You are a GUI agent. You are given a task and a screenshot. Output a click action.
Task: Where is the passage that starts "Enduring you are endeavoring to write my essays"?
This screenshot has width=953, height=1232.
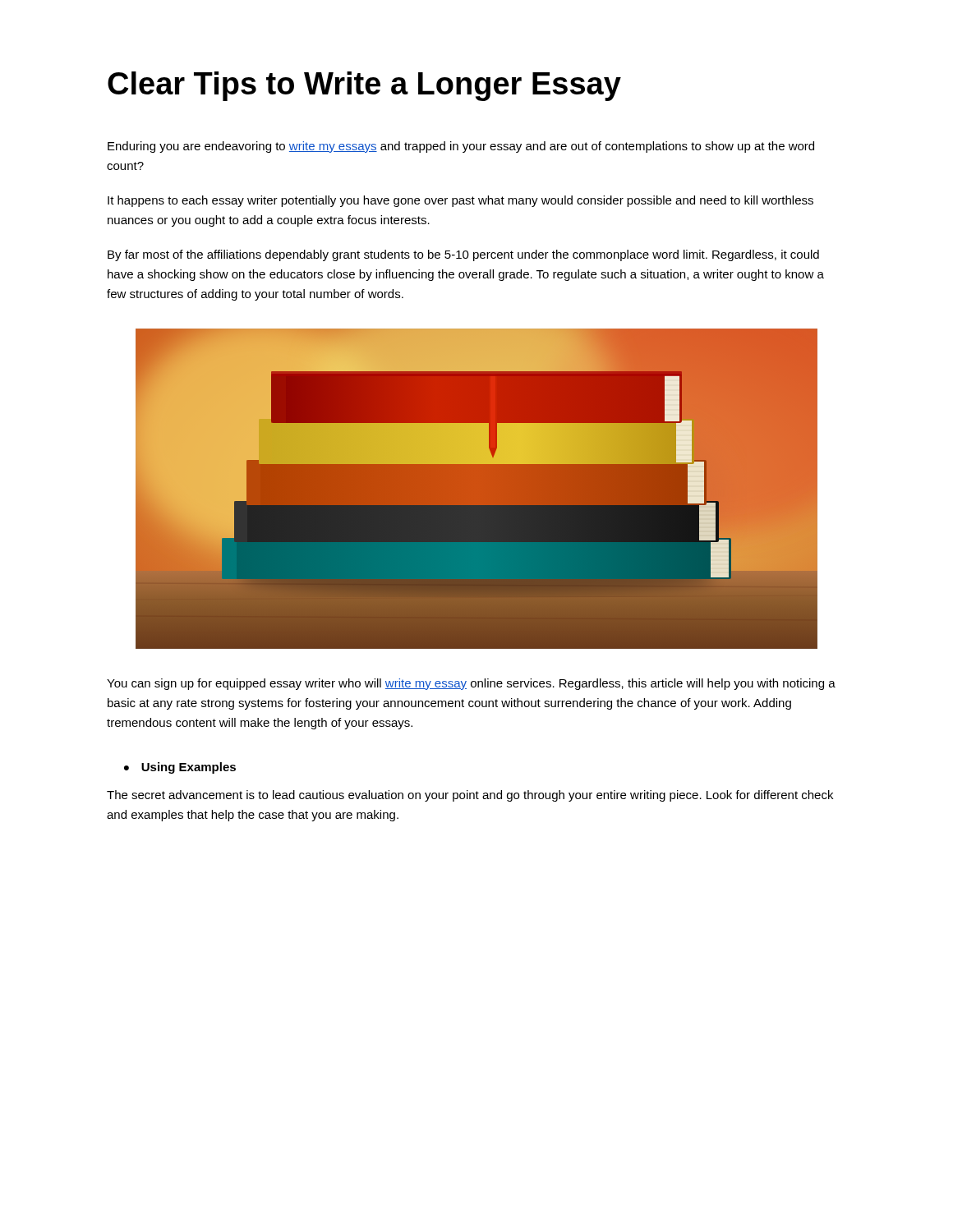click(x=461, y=155)
